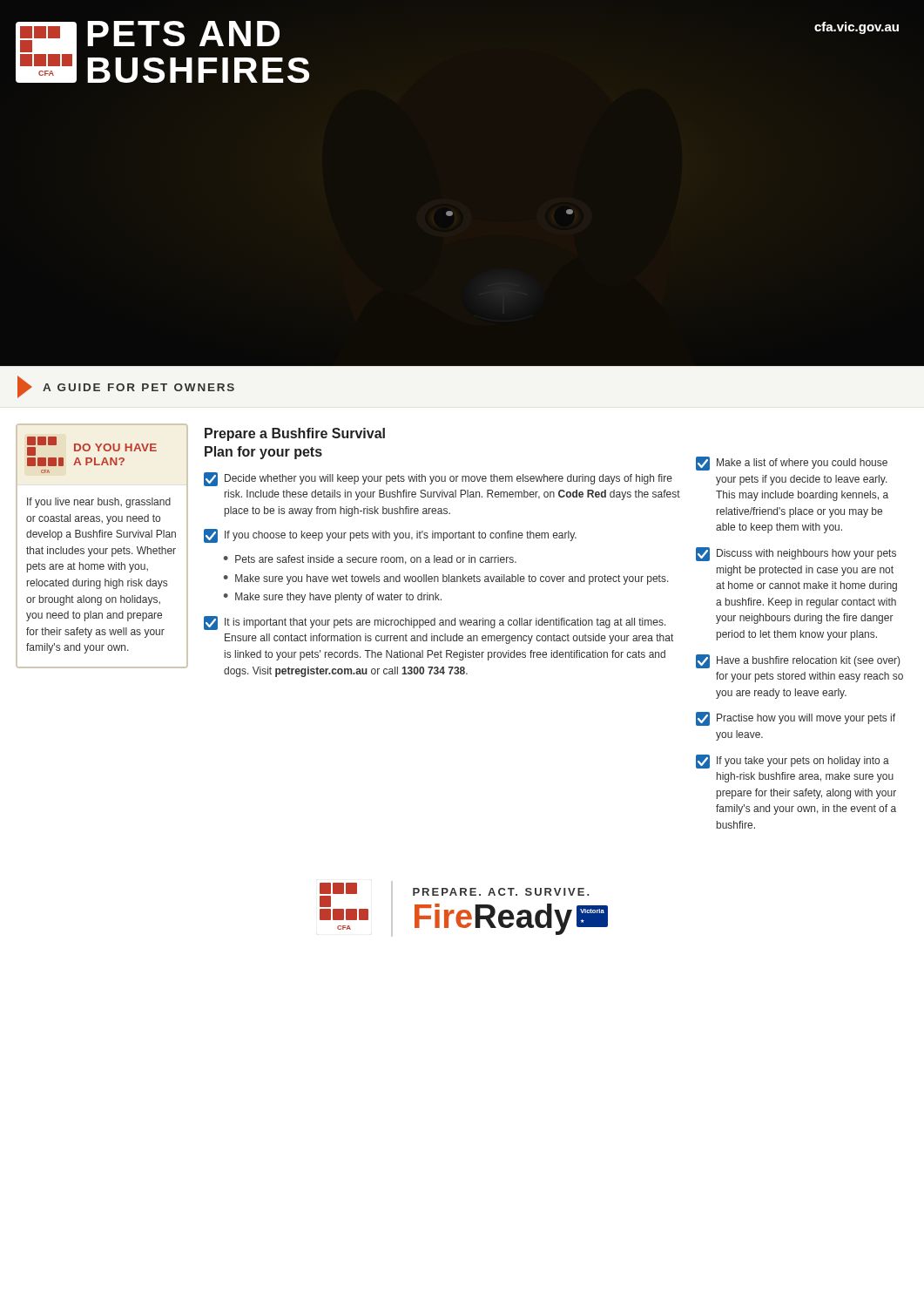Click on the text block starting "Have a bushfire relocation kit (see over)"
Image resolution: width=924 pixels, height=1307 pixels.
800,677
